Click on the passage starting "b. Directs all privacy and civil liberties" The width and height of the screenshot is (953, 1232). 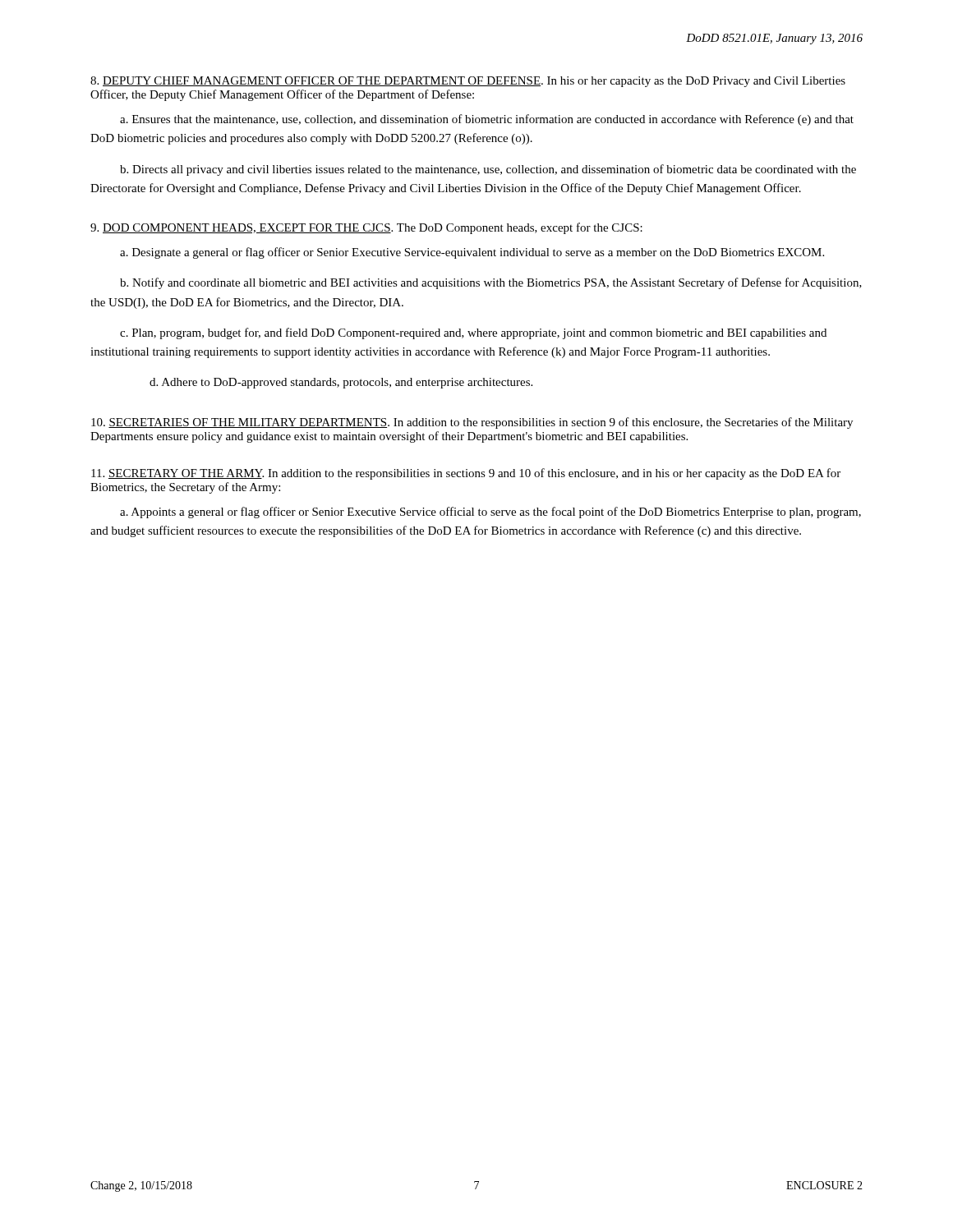pos(473,178)
